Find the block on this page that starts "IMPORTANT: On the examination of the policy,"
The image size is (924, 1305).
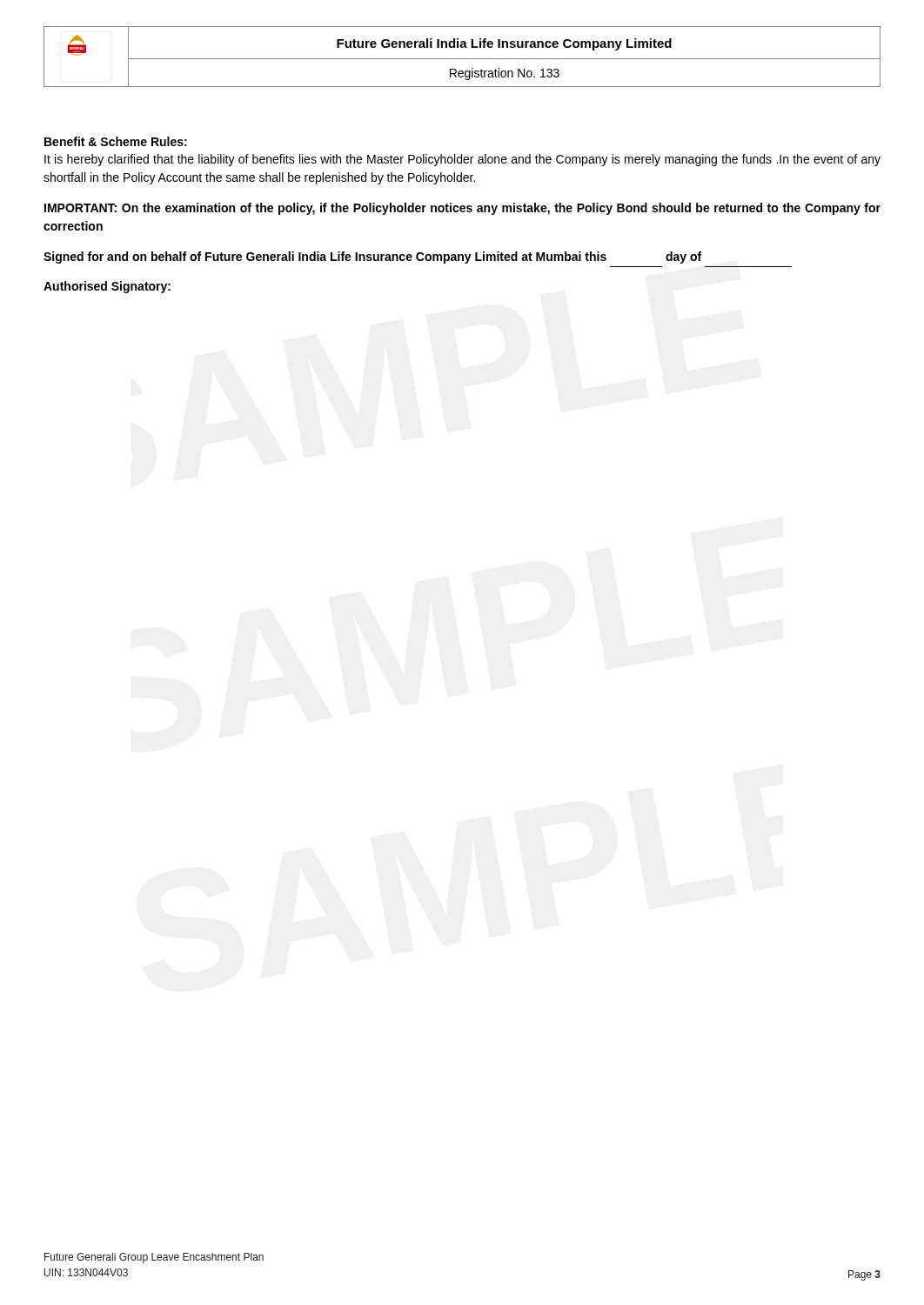pyautogui.click(x=462, y=217)
